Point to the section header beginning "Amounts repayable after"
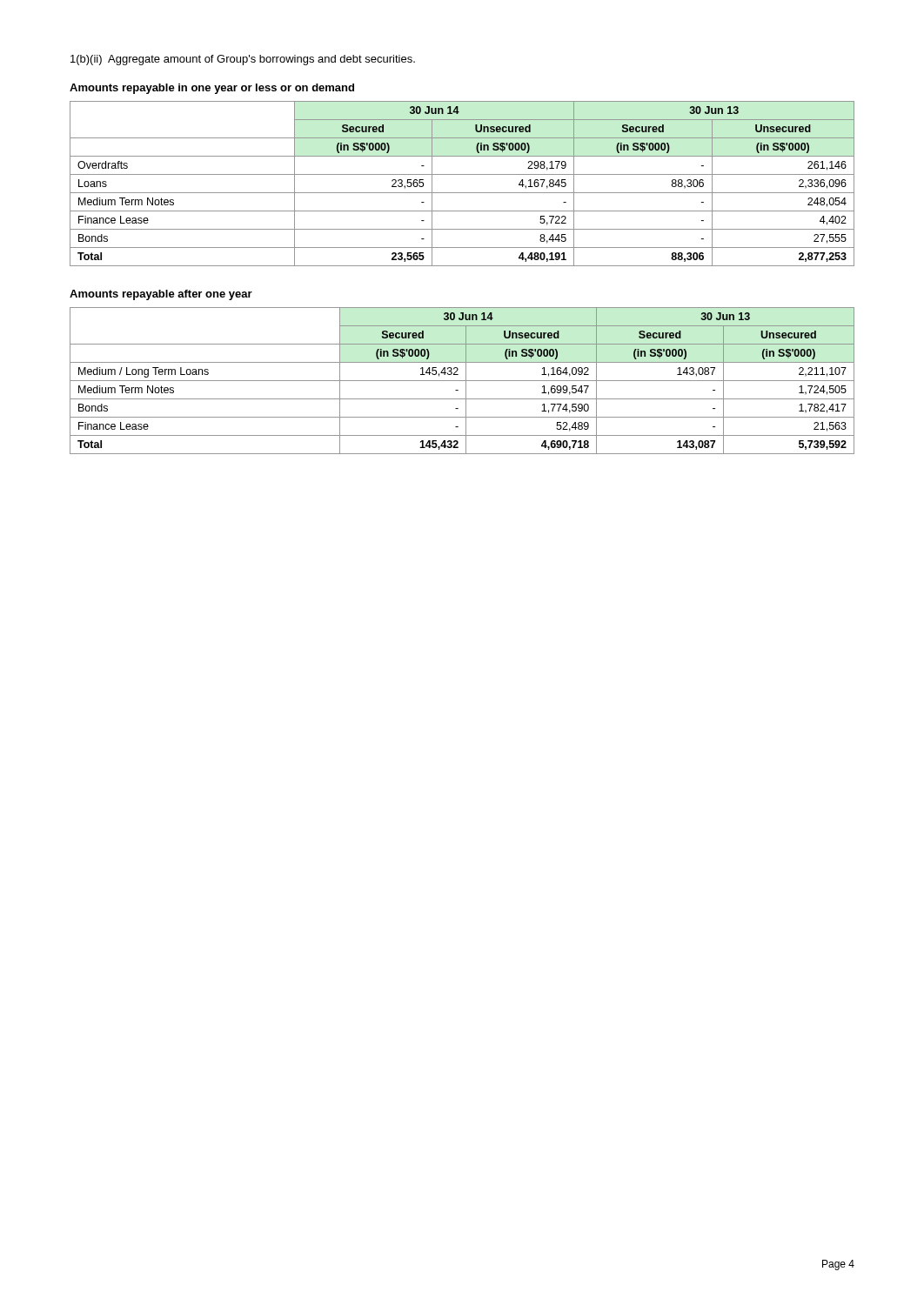 [161, 294]
